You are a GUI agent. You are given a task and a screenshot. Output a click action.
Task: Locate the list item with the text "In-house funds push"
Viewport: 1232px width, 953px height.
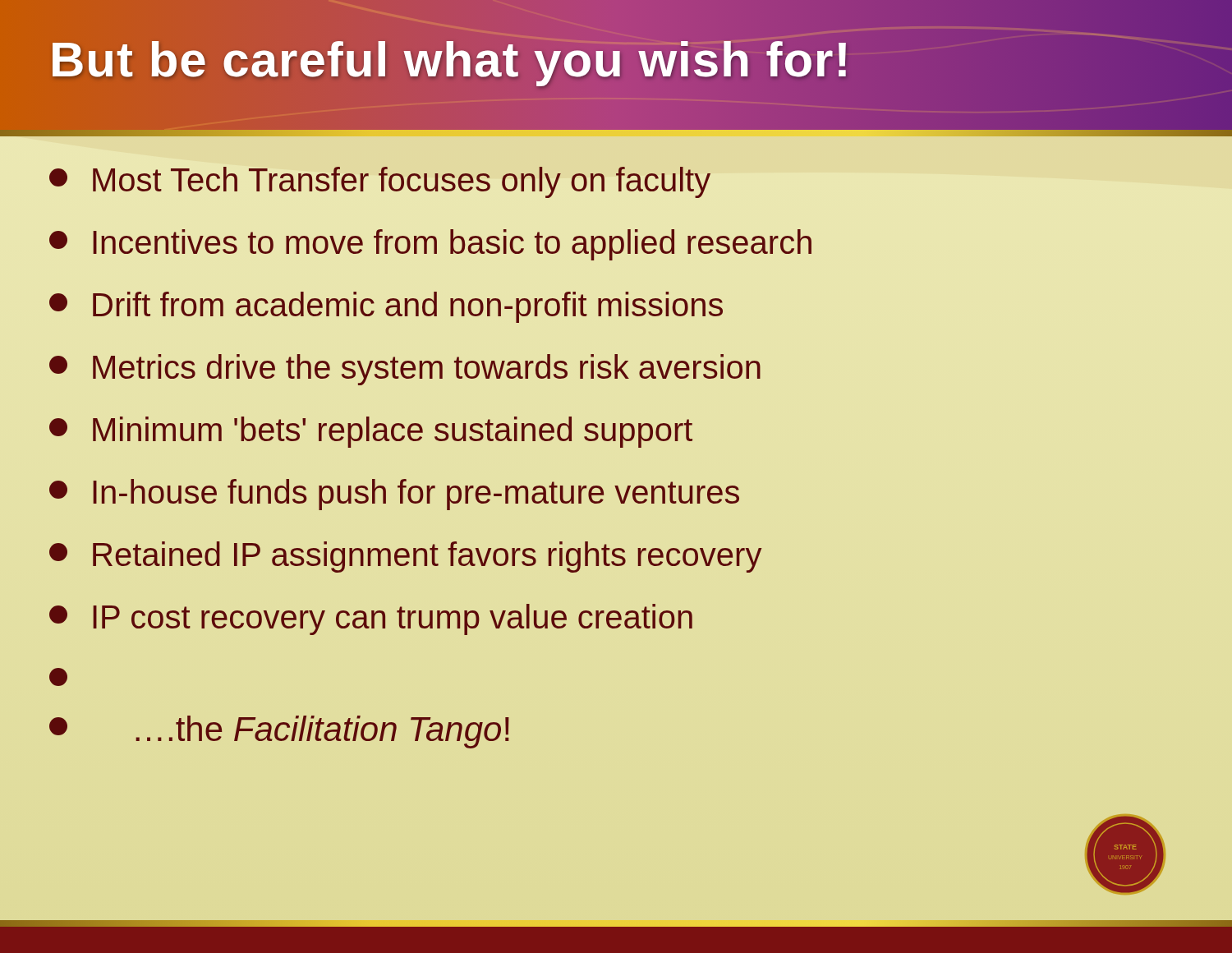pyautogui.click(x=395, y=492)
